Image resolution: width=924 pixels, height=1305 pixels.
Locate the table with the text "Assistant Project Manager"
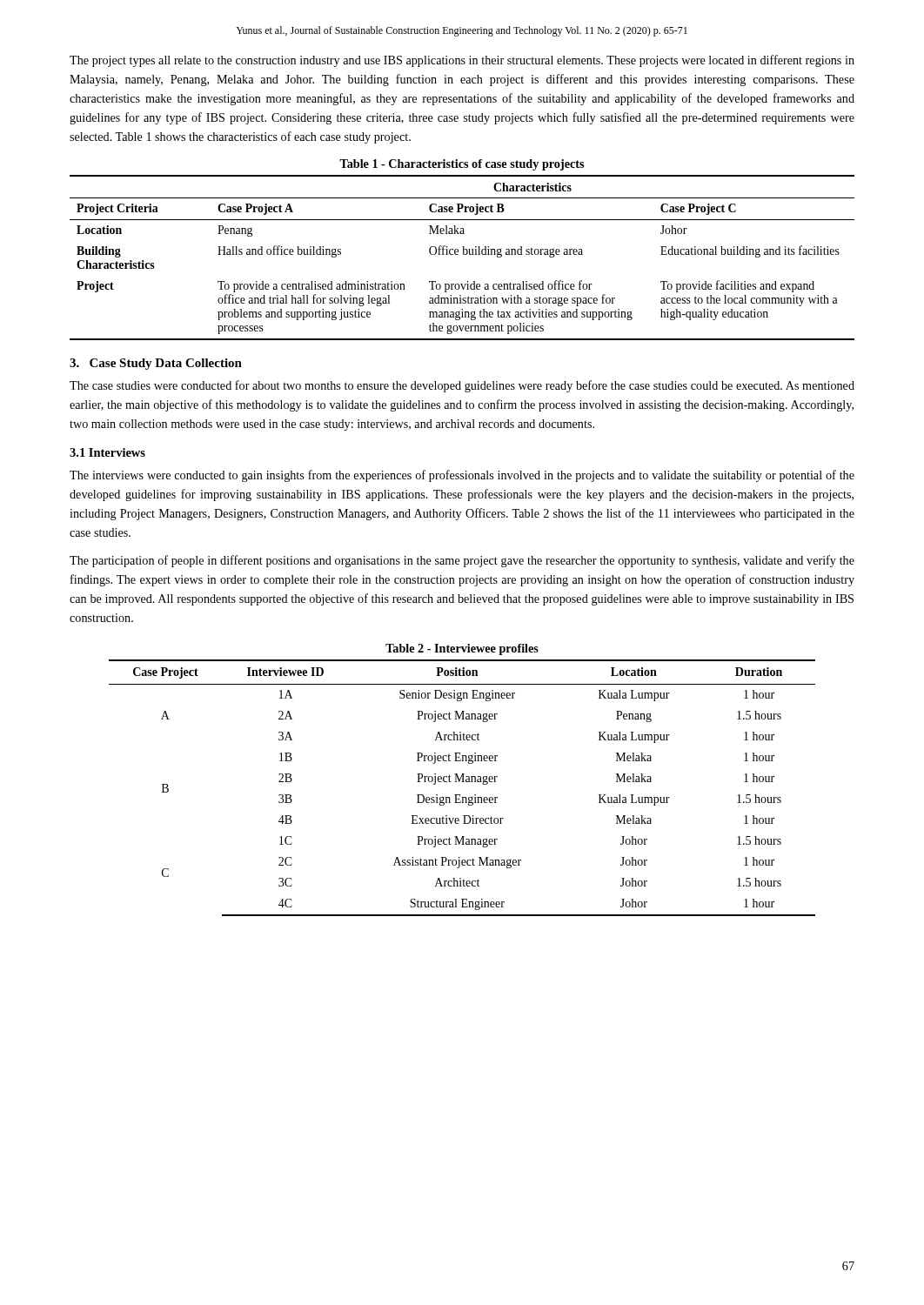[462, 788]
